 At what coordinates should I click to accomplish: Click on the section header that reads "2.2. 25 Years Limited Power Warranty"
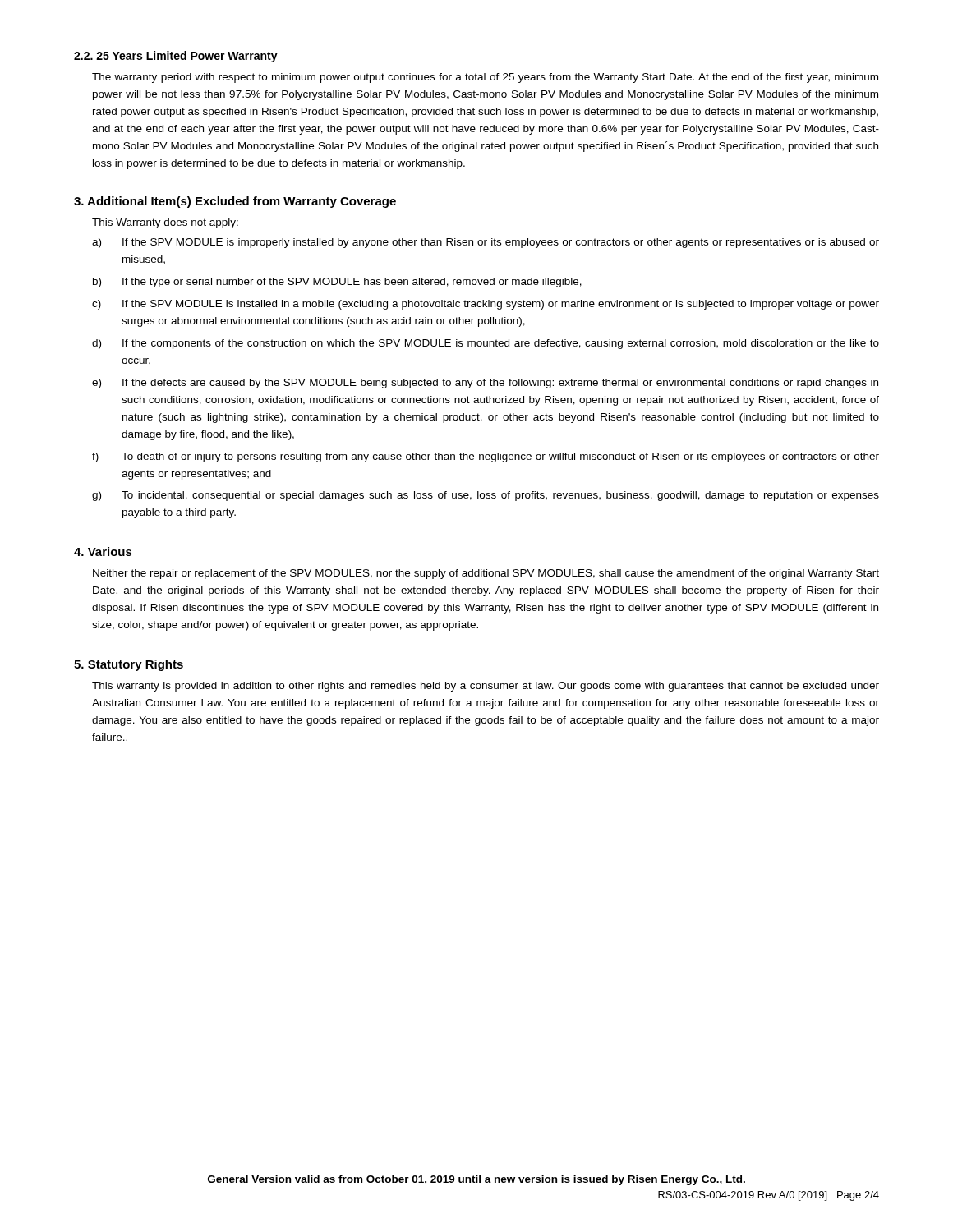pos(176,56)
